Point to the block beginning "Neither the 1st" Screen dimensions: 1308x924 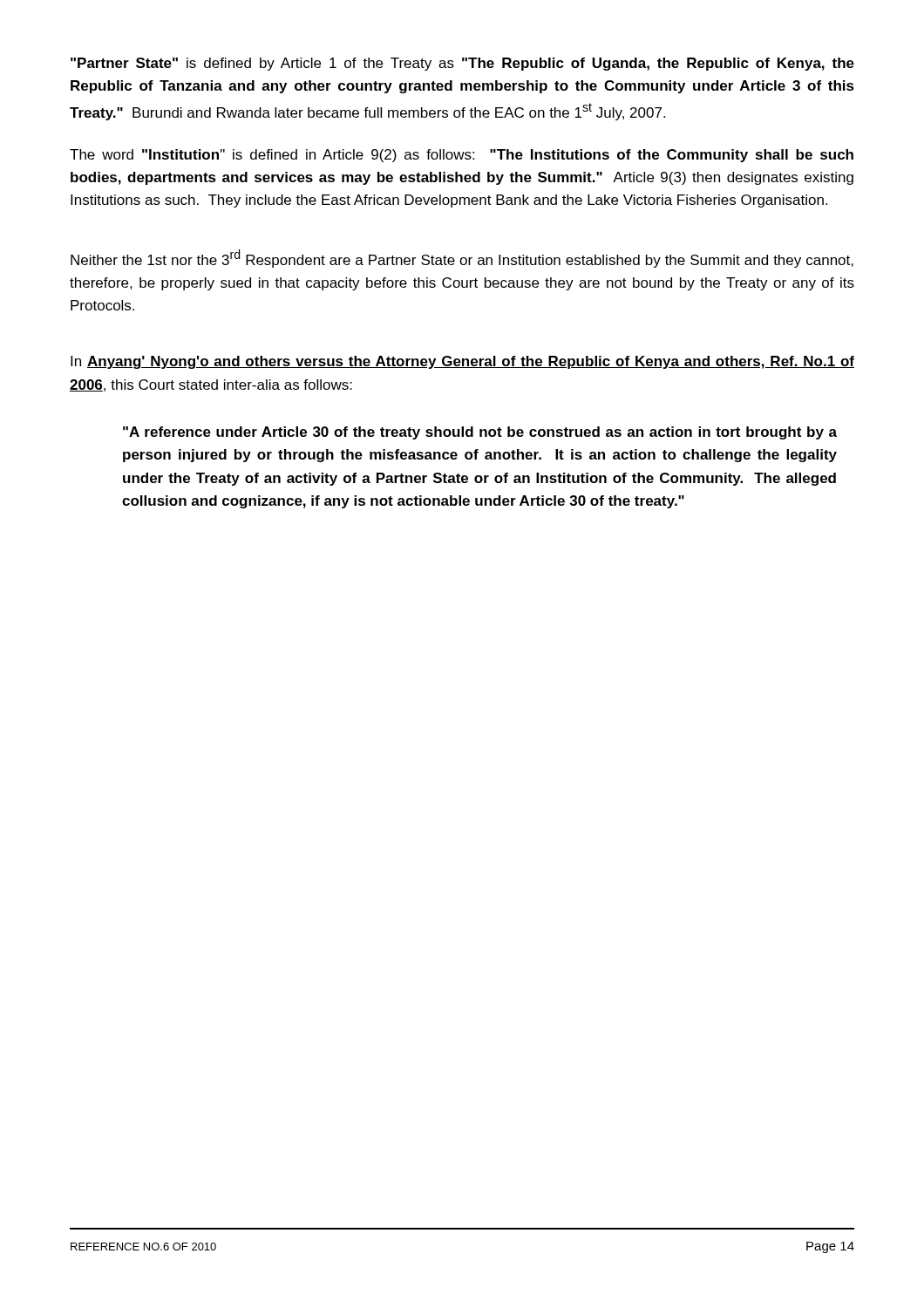pyautogui.click(x=462, y=281)
